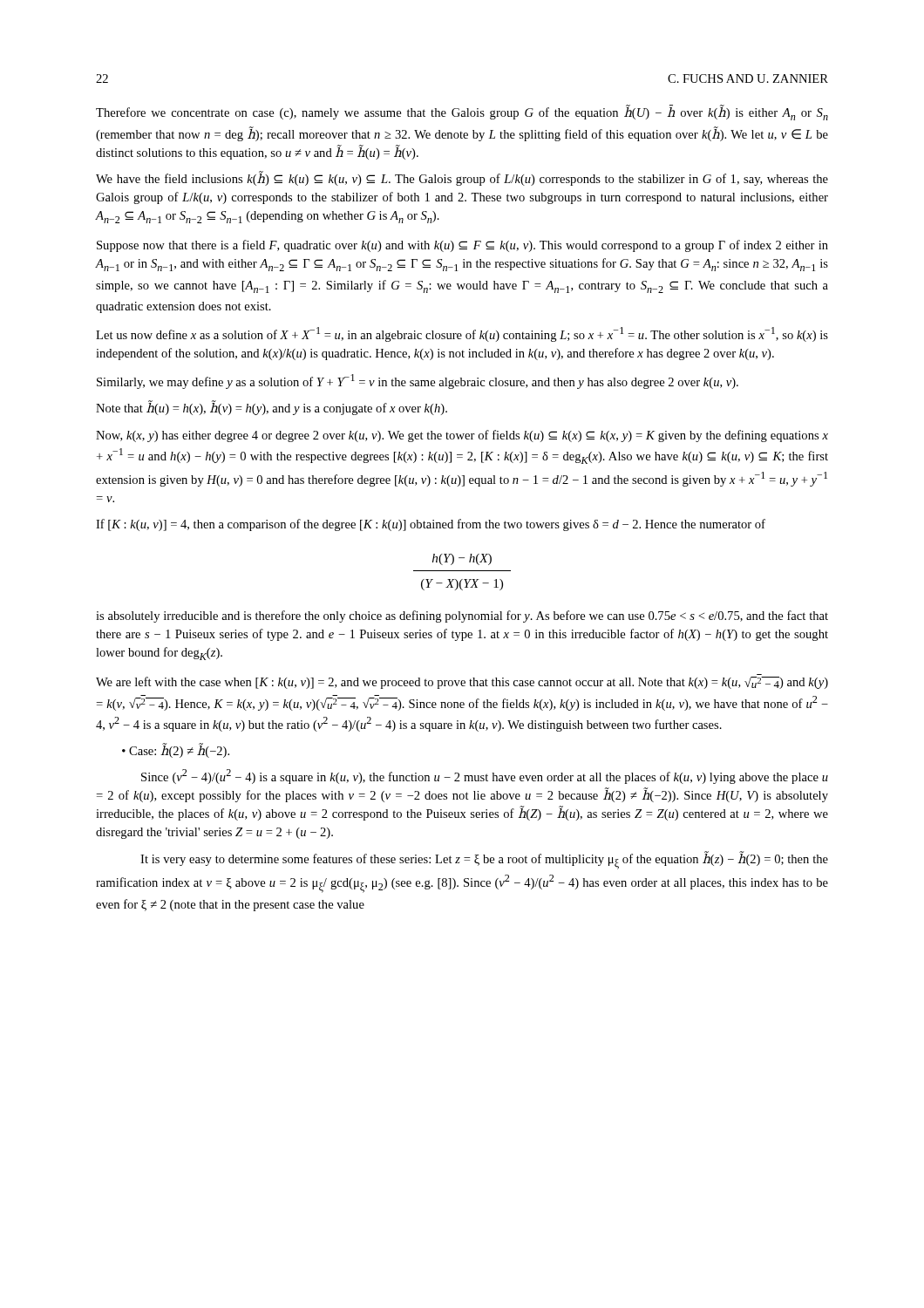Viewport: 924px width, 1308px height.
Task: Point to the block beginning "Since (v2 − 4)/(u2 −"
Action: point(462,804)
